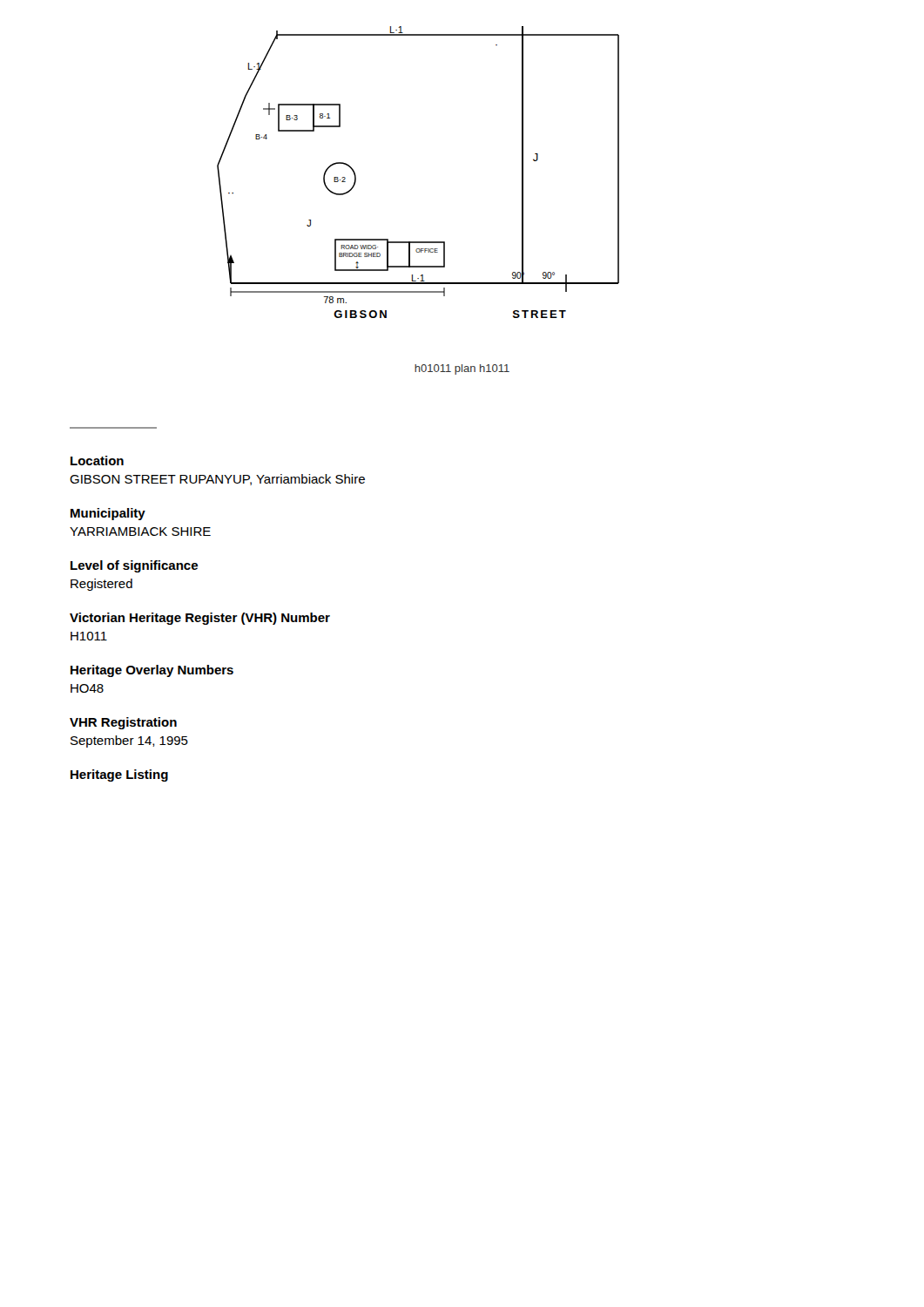Find the text starting "Heritage Overlay Numbers"
Image resolution: width=924 pixels, height=1307 pixels.
coord(152,670)
